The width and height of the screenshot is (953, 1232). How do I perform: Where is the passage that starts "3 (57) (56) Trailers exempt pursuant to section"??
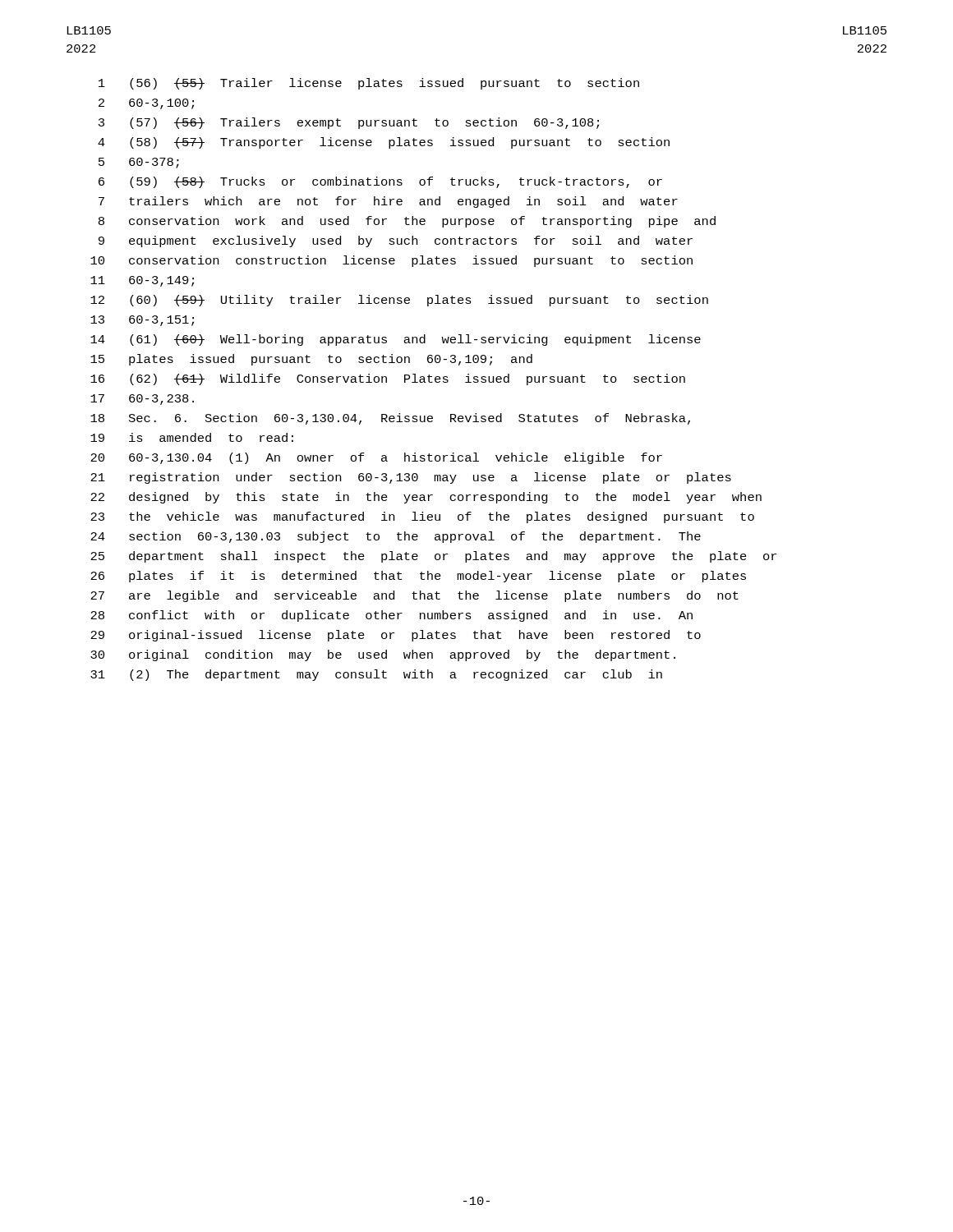[x=476, y=123]
